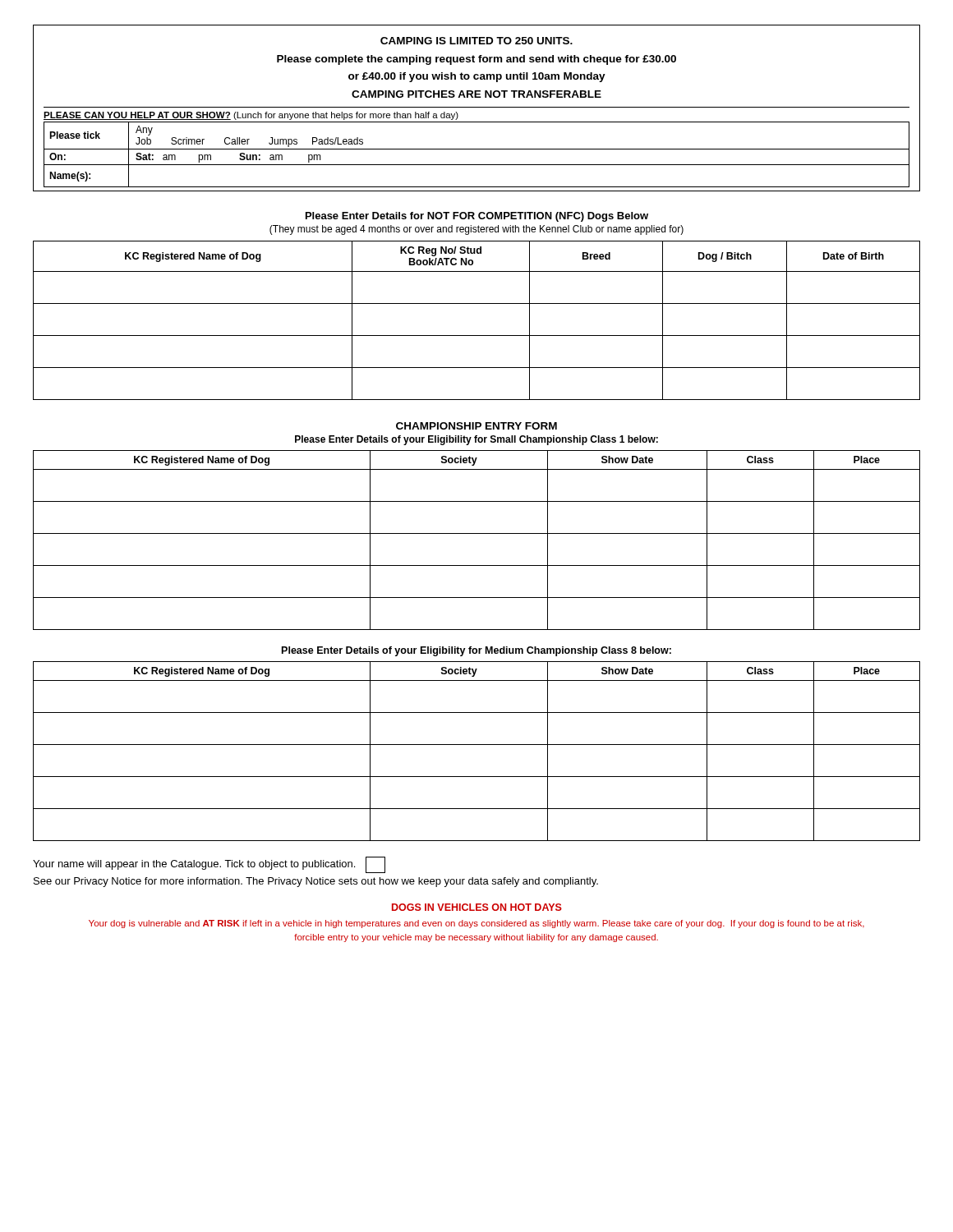
Task: Click on the text block with the text "PLEASE CAN YOU HELP AT OUR SHOW? (Lunch"
Action: [251, 115]
